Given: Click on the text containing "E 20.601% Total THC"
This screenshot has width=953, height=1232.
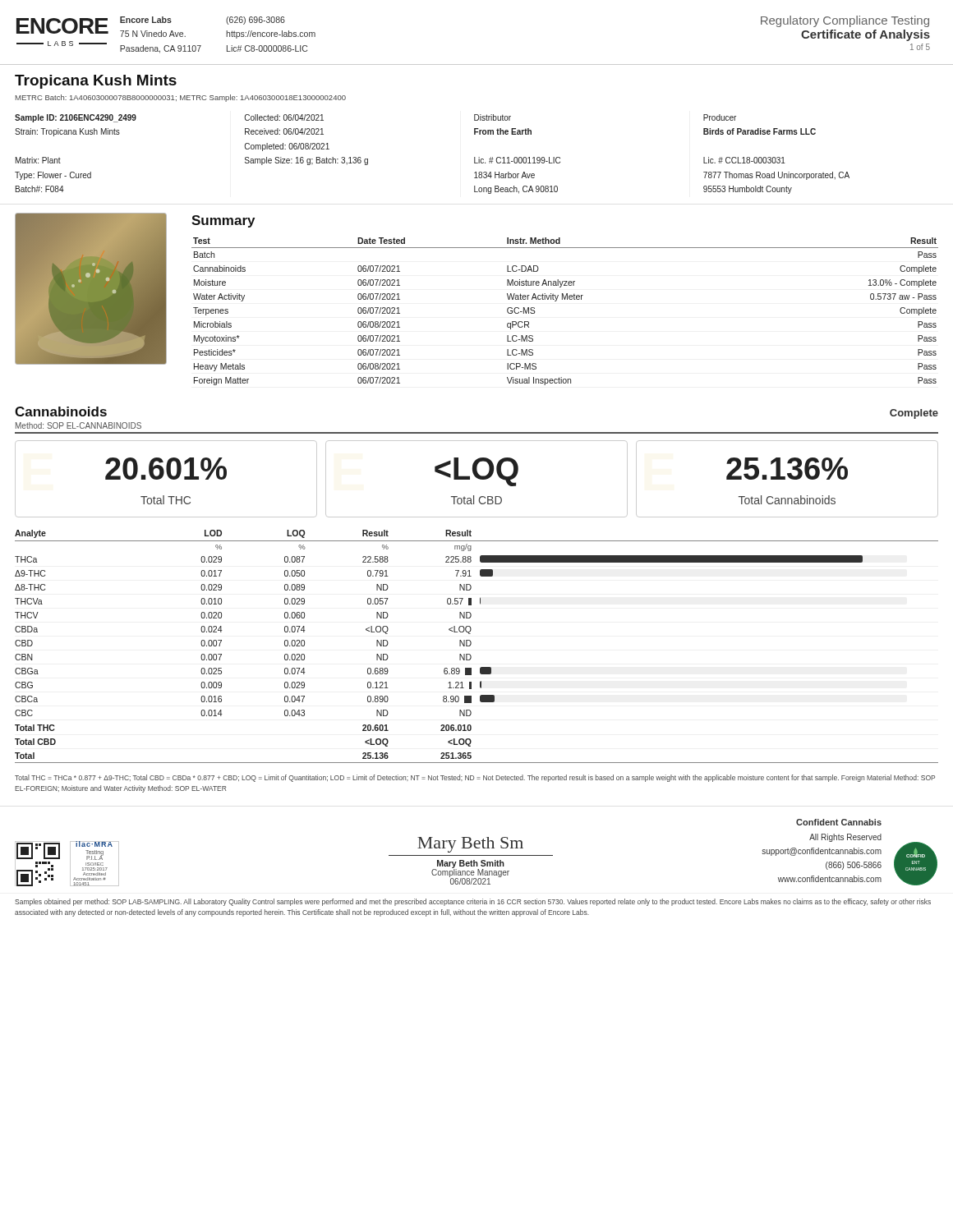Looking at the screenshot, I should point(161,474).
